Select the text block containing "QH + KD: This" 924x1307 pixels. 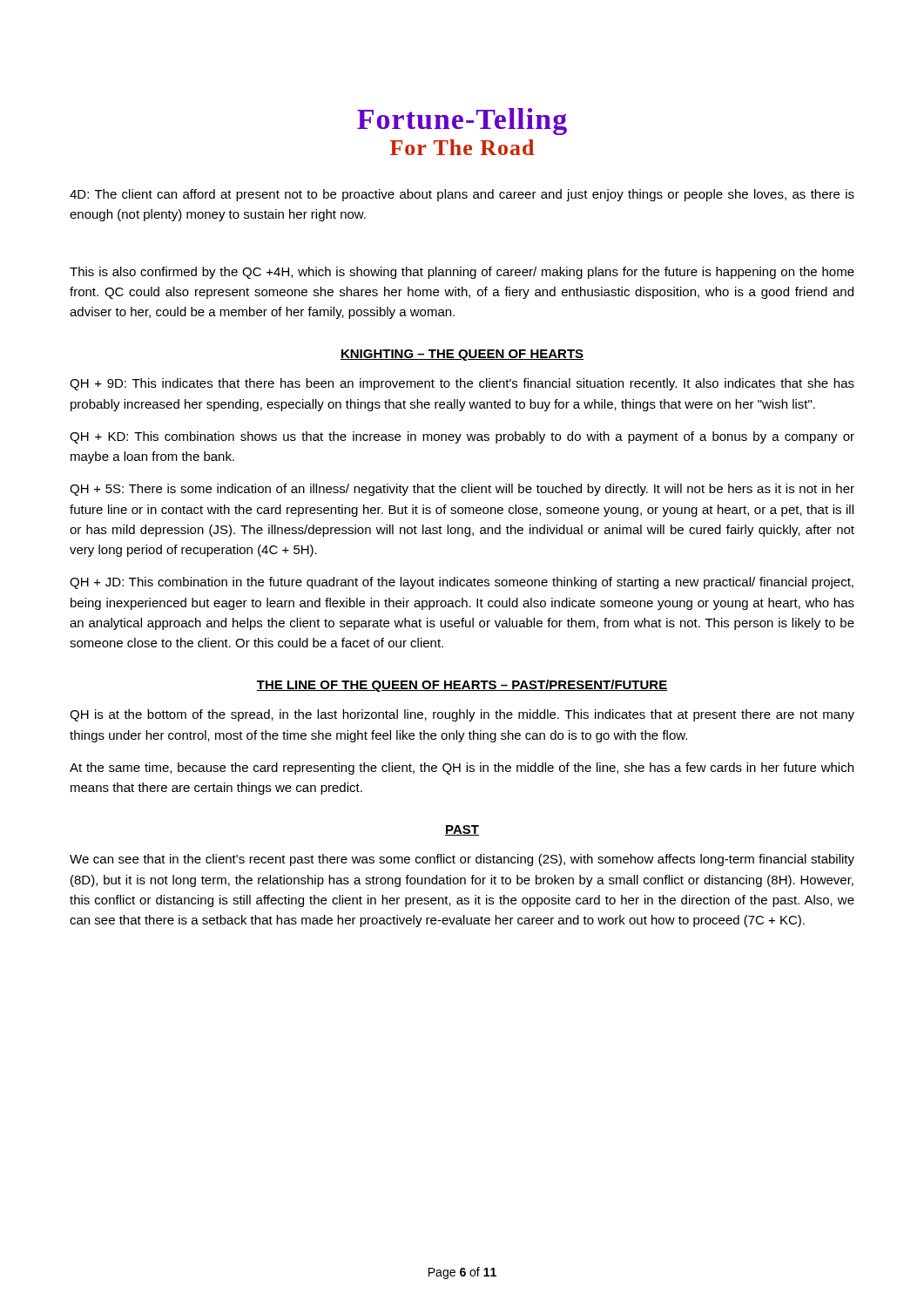(x=462, y=446)
